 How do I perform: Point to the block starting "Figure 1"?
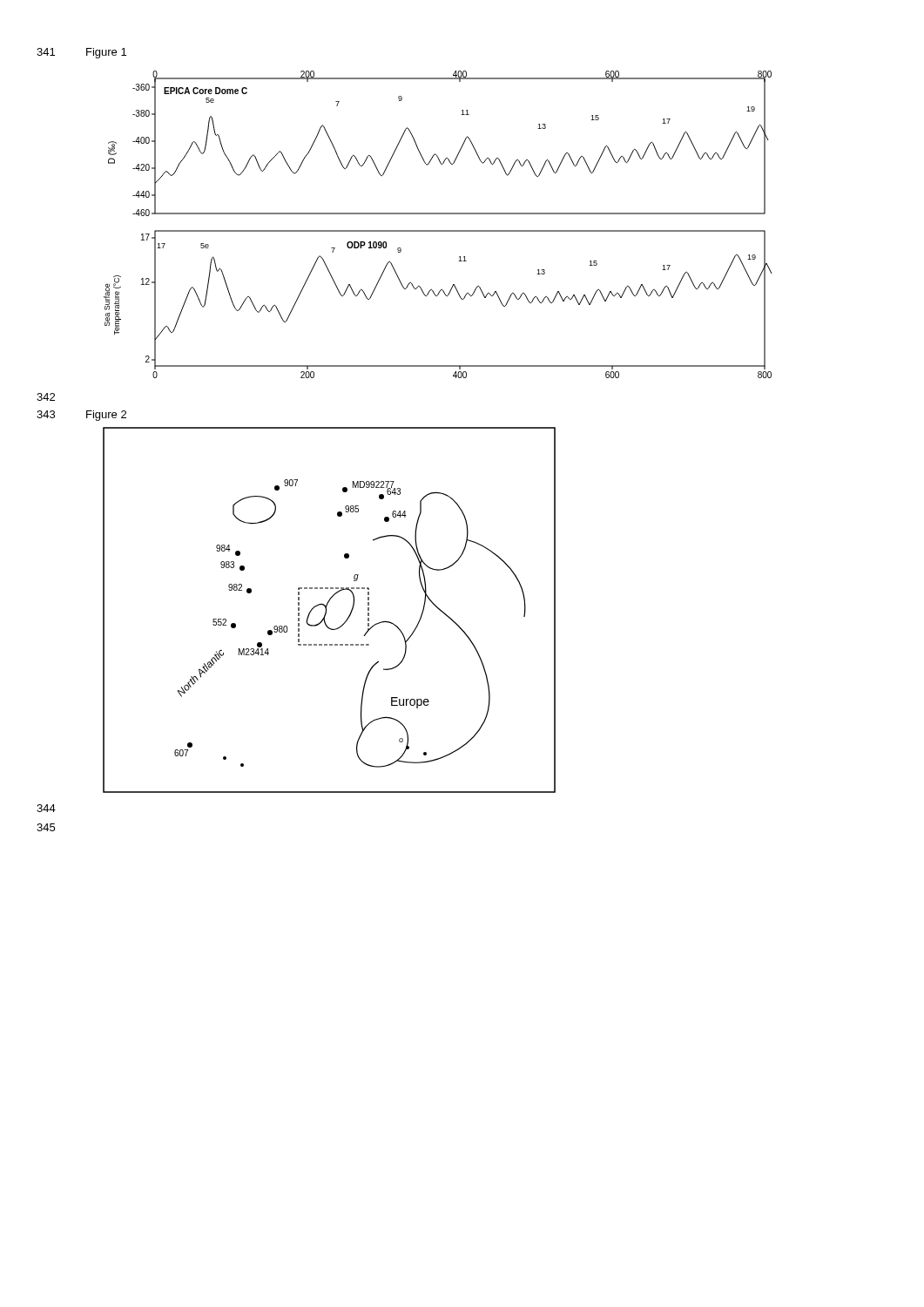coord(106,52)
